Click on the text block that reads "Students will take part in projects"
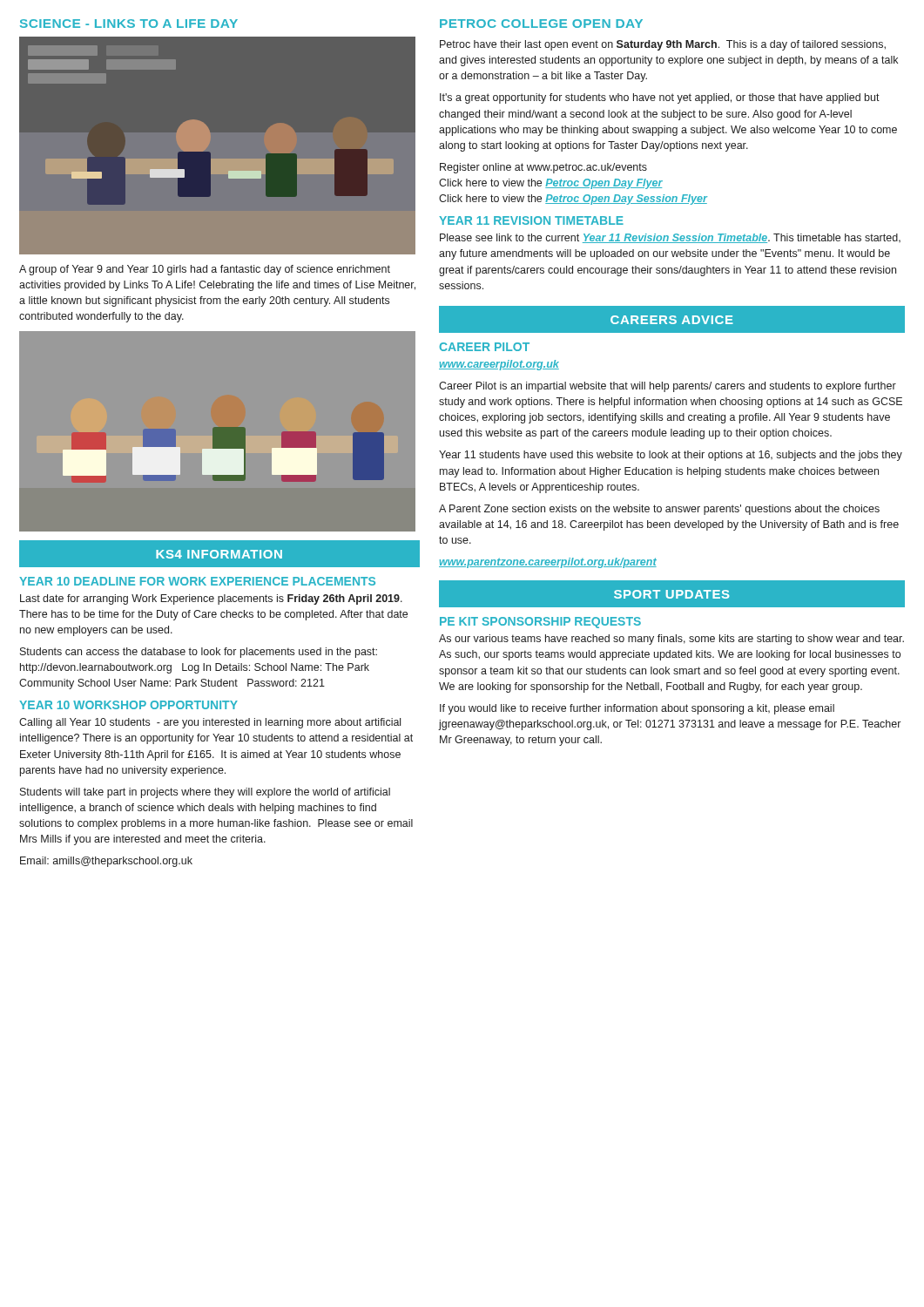924x1307 pixels. (219, 816)
